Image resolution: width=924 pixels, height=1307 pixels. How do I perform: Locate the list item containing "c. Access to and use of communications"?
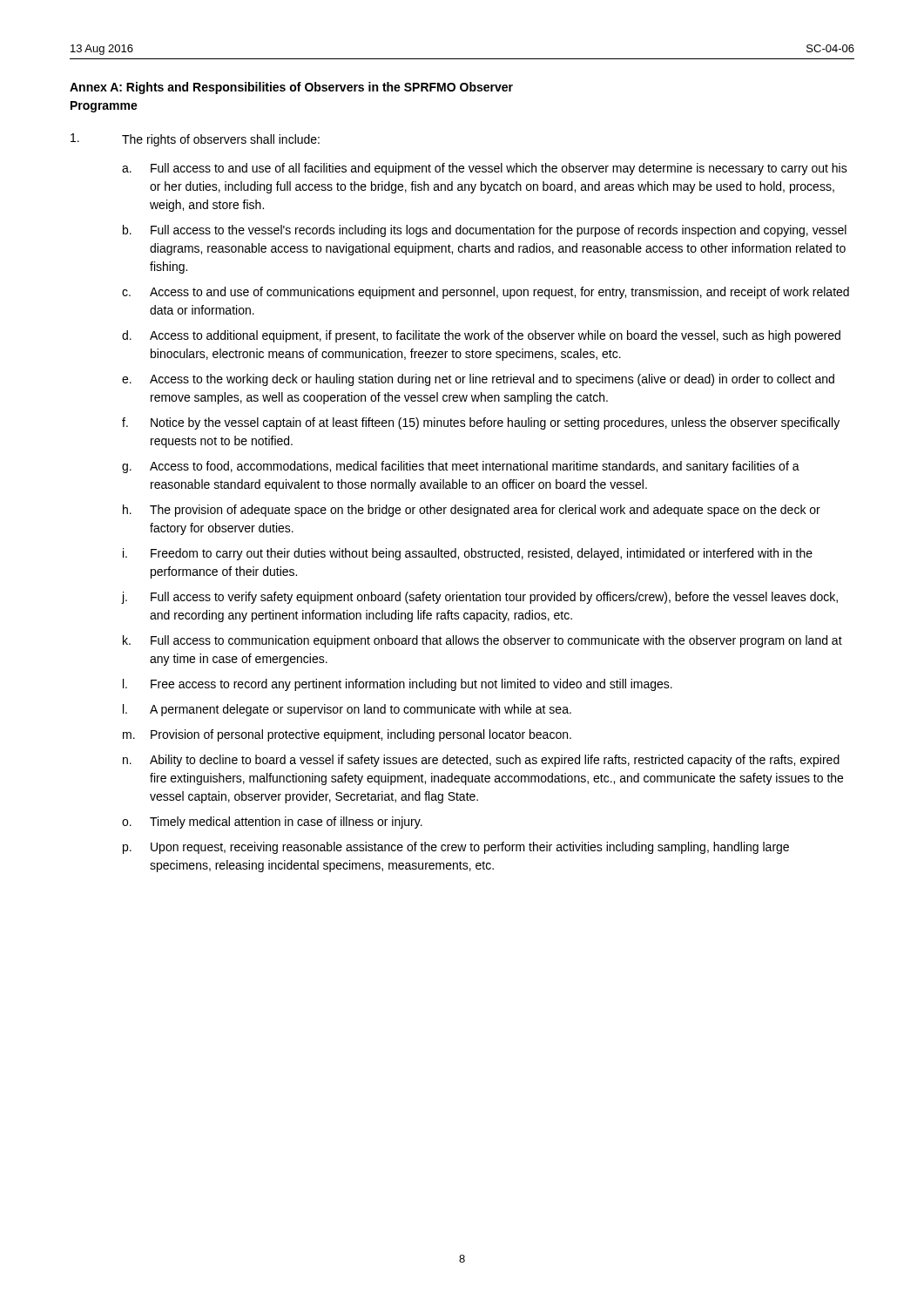tap(488, 302)
